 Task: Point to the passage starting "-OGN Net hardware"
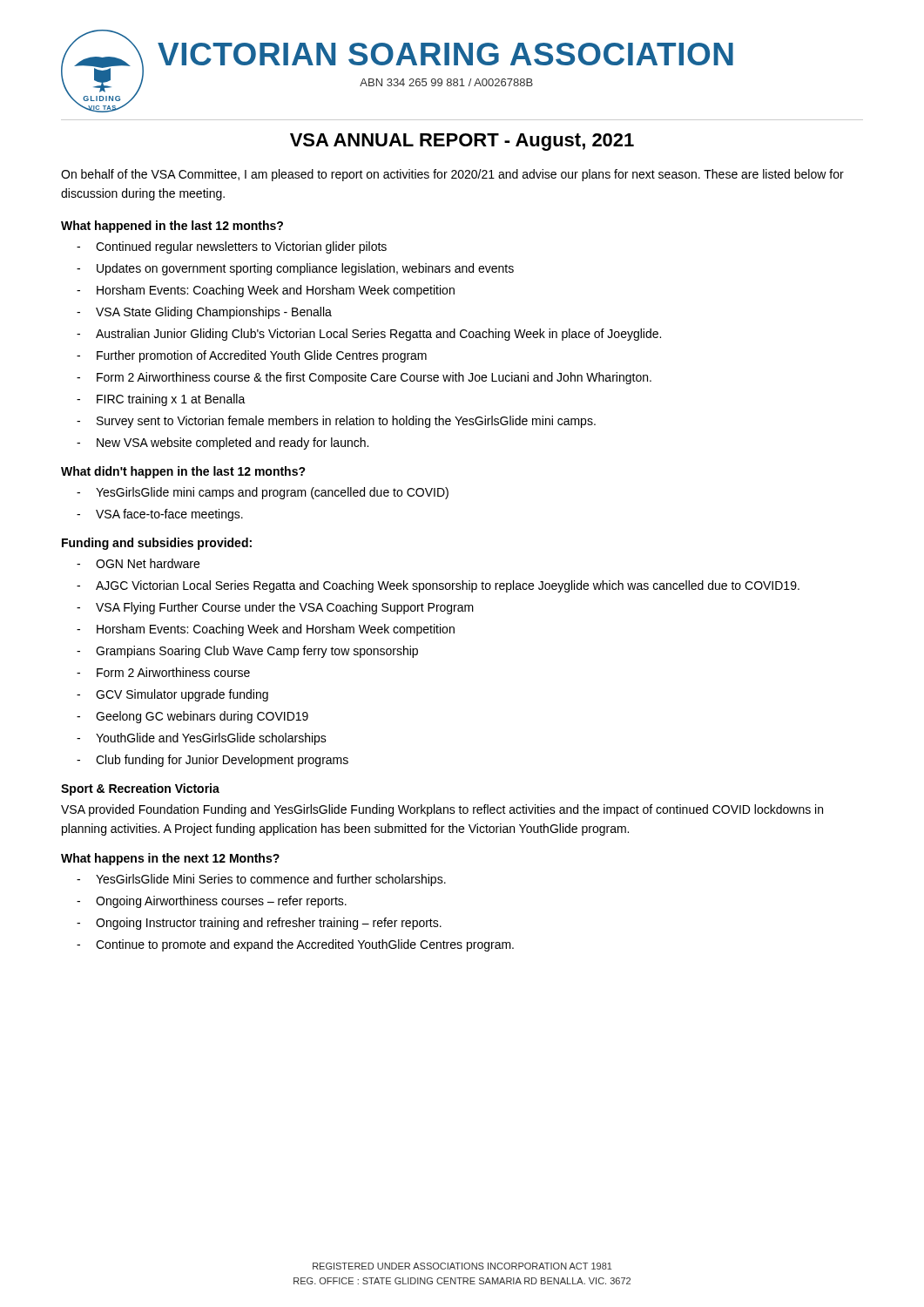(x=138, y=563)
